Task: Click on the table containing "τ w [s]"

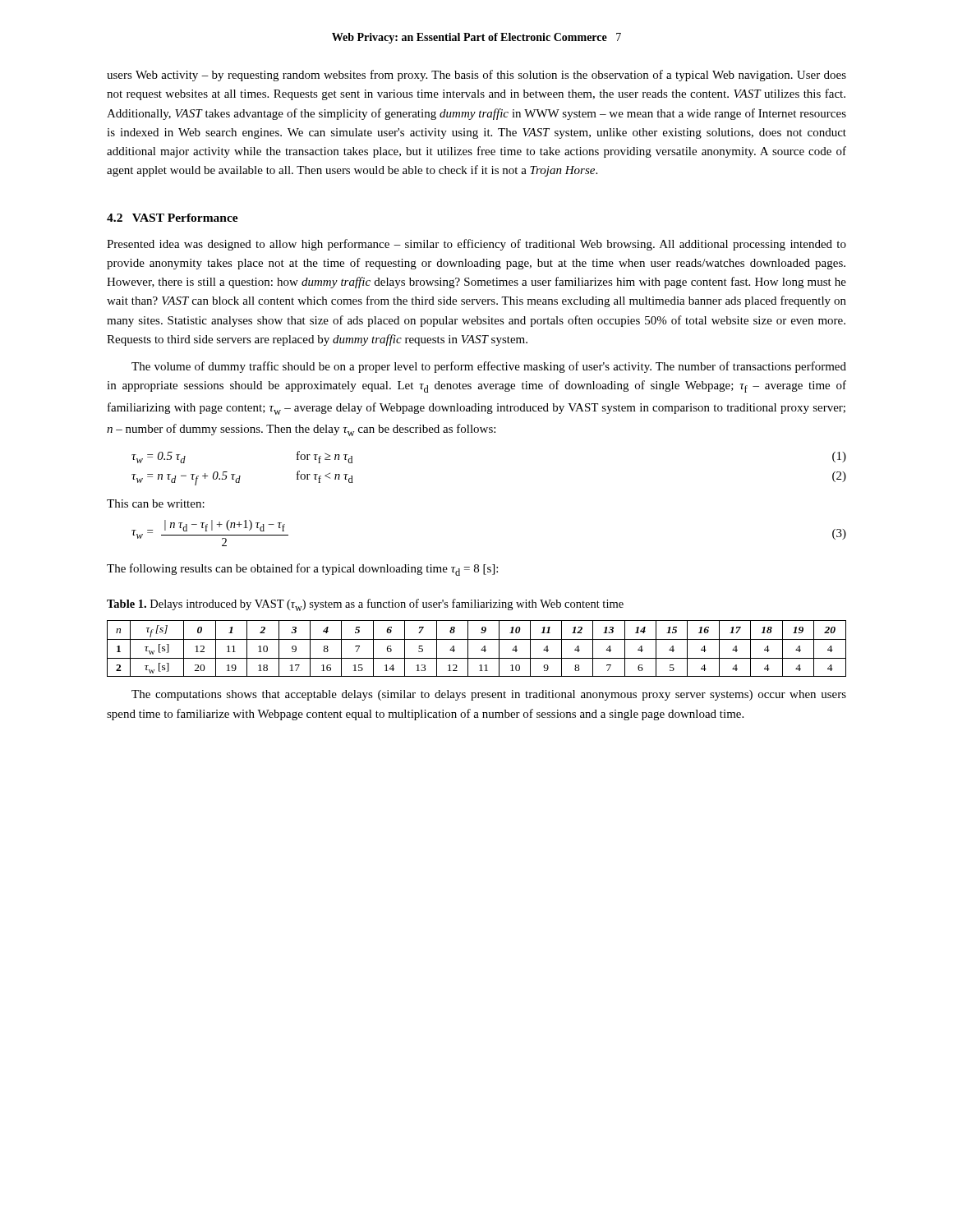Action: (476, 649)
